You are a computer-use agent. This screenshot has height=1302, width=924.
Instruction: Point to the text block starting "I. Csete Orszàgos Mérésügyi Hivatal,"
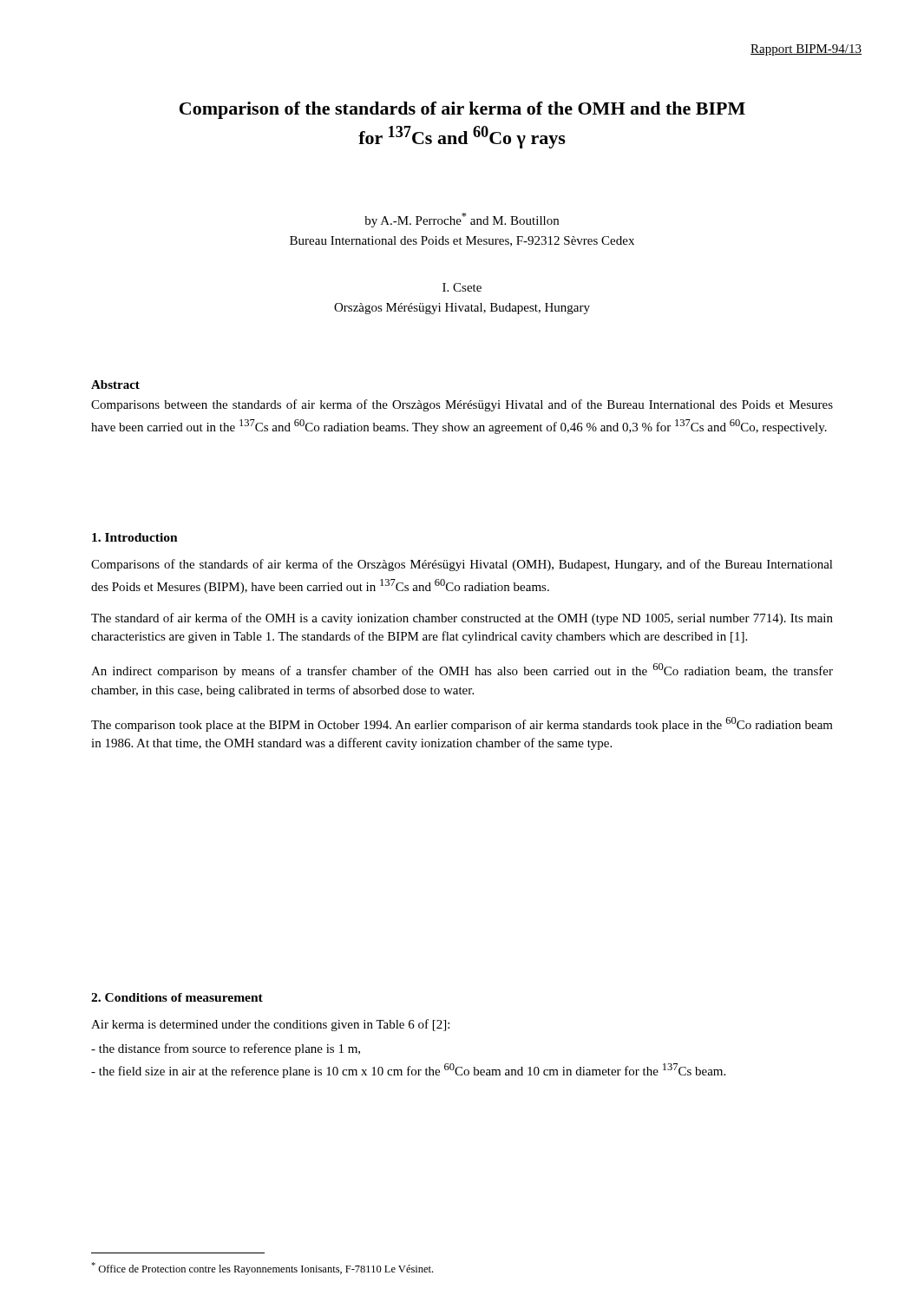point(462,297)
